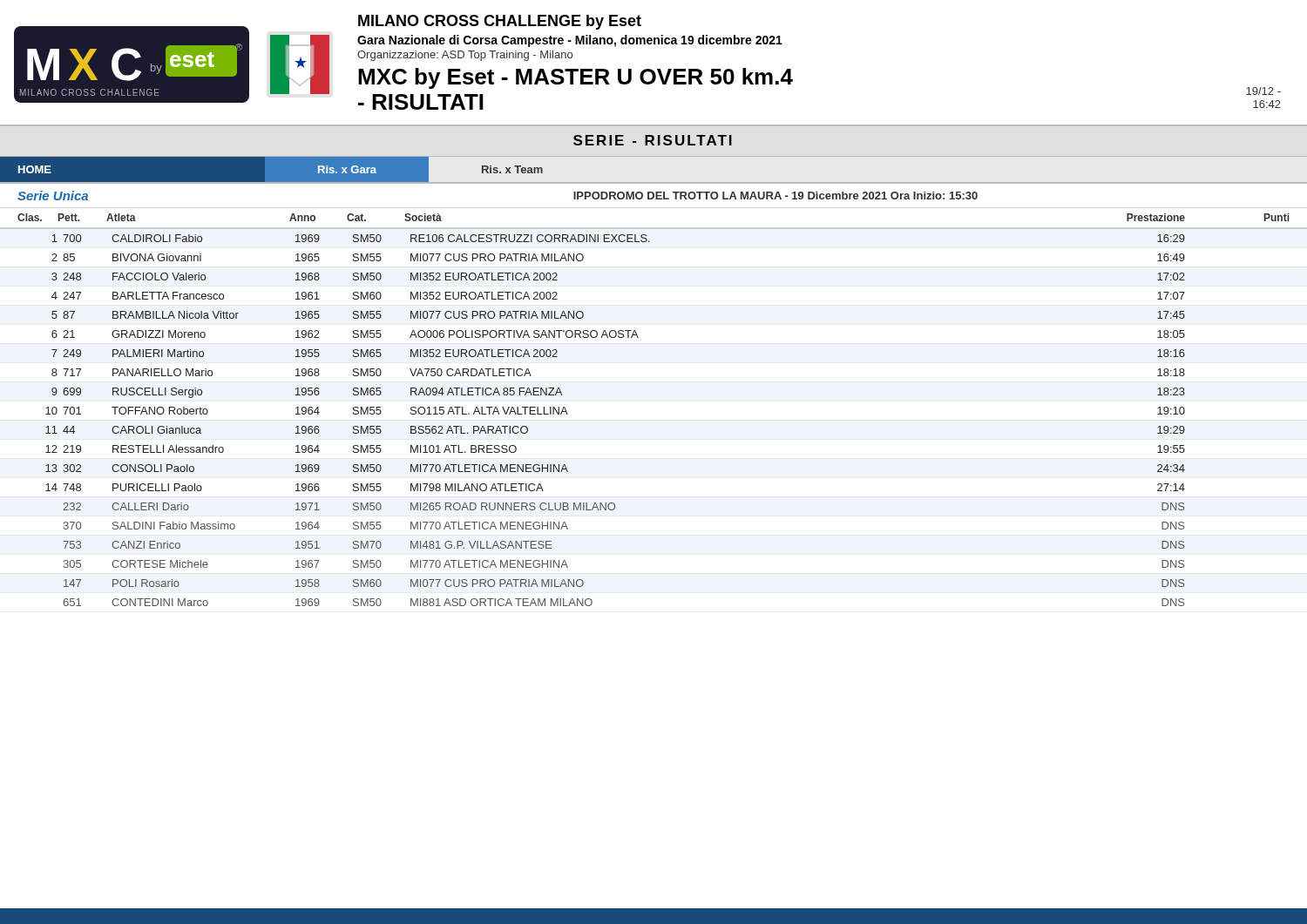The height and width of the screenshot is (924, 1307).
Task: Select the logo
Action: (x=173, y=64)
